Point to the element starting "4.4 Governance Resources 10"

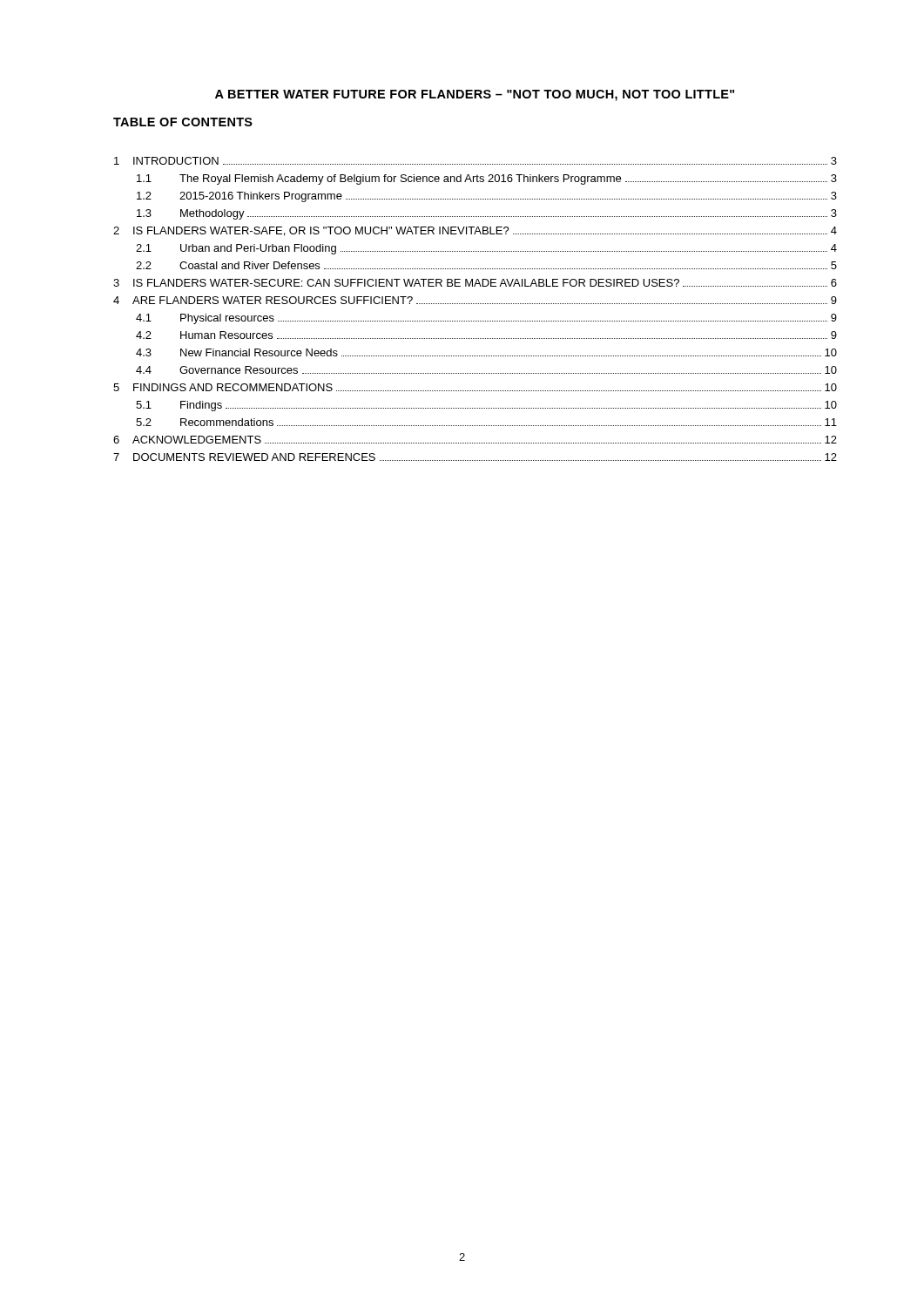pyautogui.click(x=475, y=369)
